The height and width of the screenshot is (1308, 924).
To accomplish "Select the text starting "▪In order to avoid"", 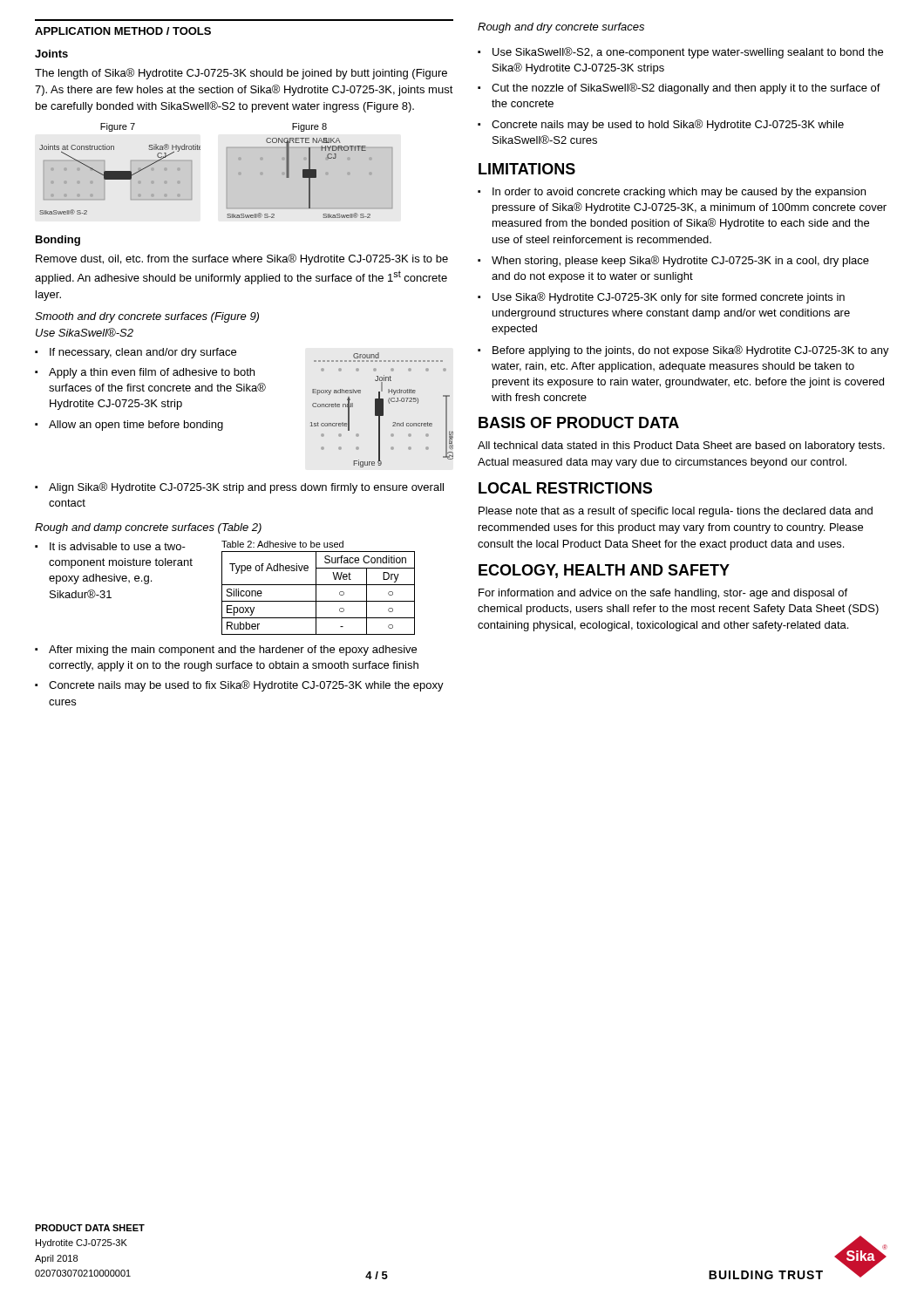I will click(683, 216).
